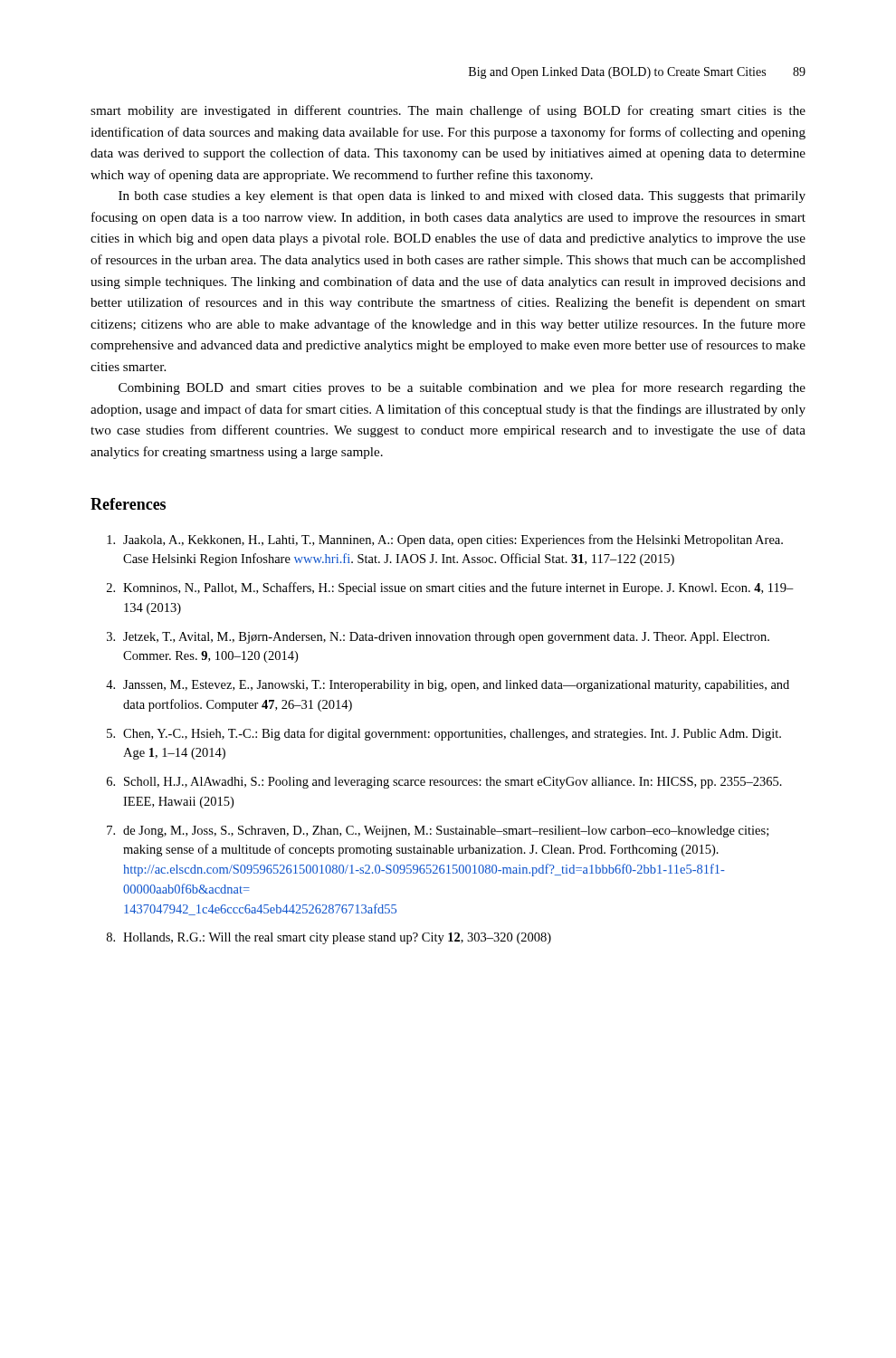Click on the list item with the text "3. Jetzek, T.,"
Screen dimensions: 1358x896
(x=448, y=647)
